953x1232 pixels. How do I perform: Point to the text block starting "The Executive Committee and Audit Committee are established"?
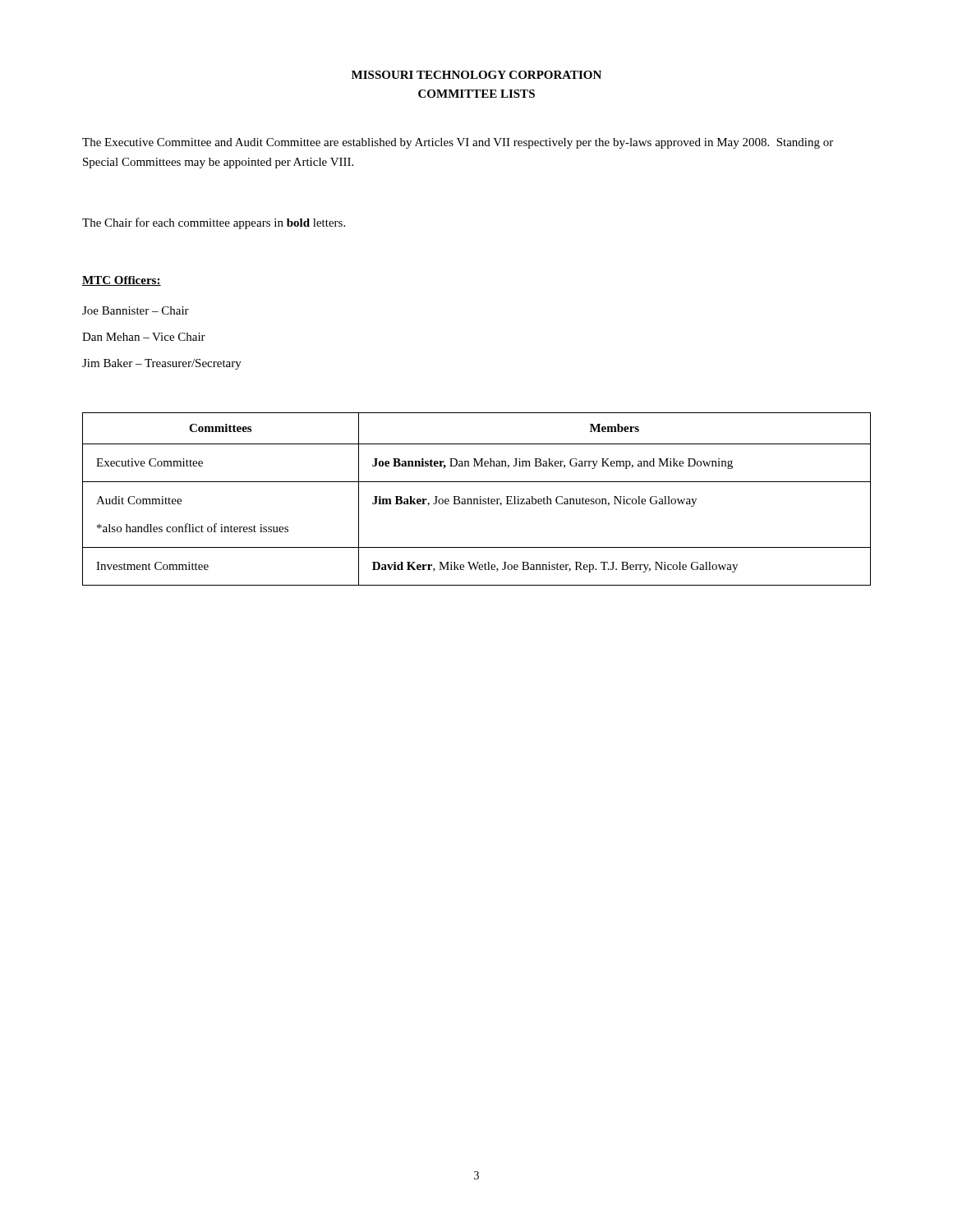[x=458, y=152]
